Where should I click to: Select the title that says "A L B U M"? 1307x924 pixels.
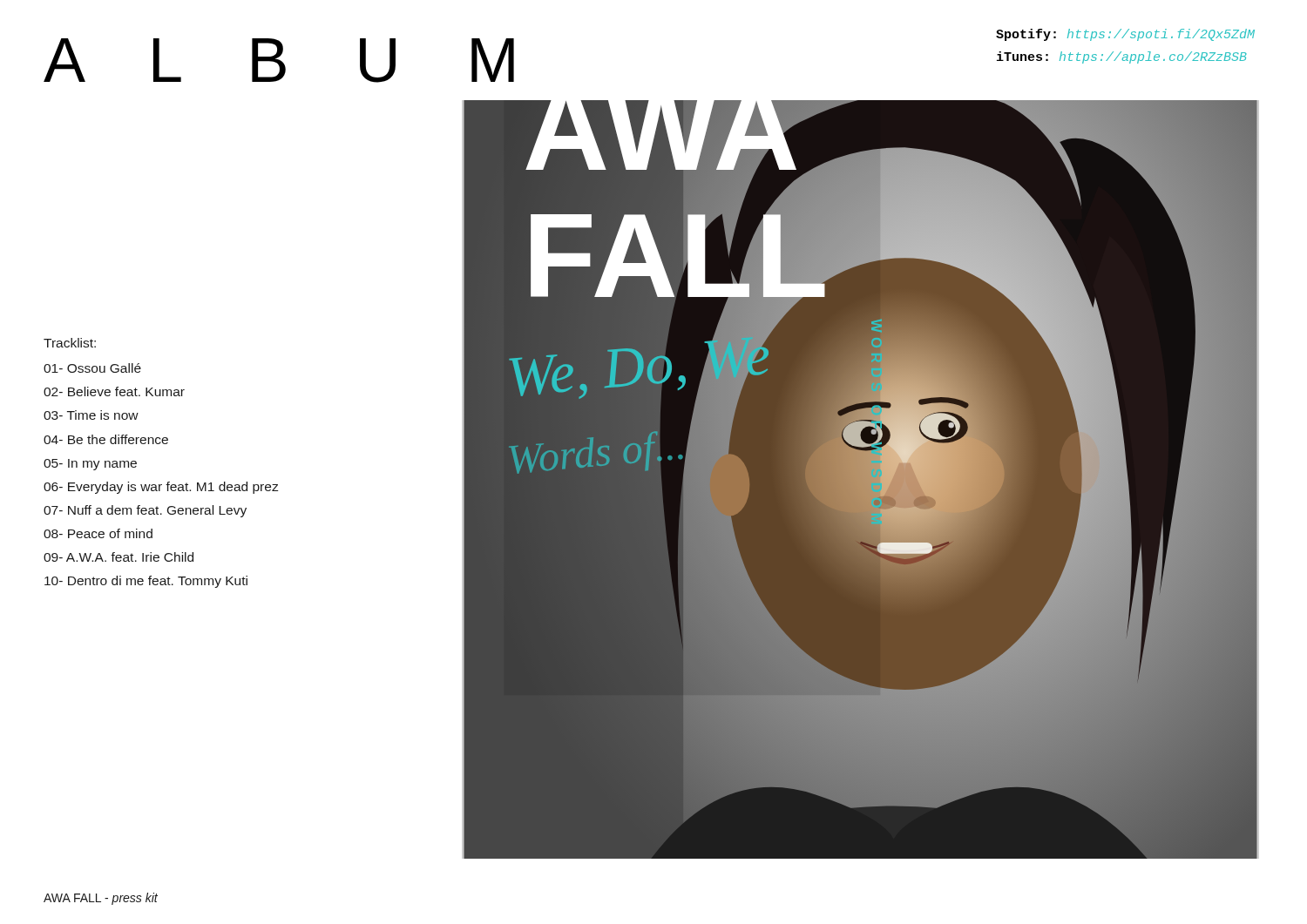click(293, 60)
